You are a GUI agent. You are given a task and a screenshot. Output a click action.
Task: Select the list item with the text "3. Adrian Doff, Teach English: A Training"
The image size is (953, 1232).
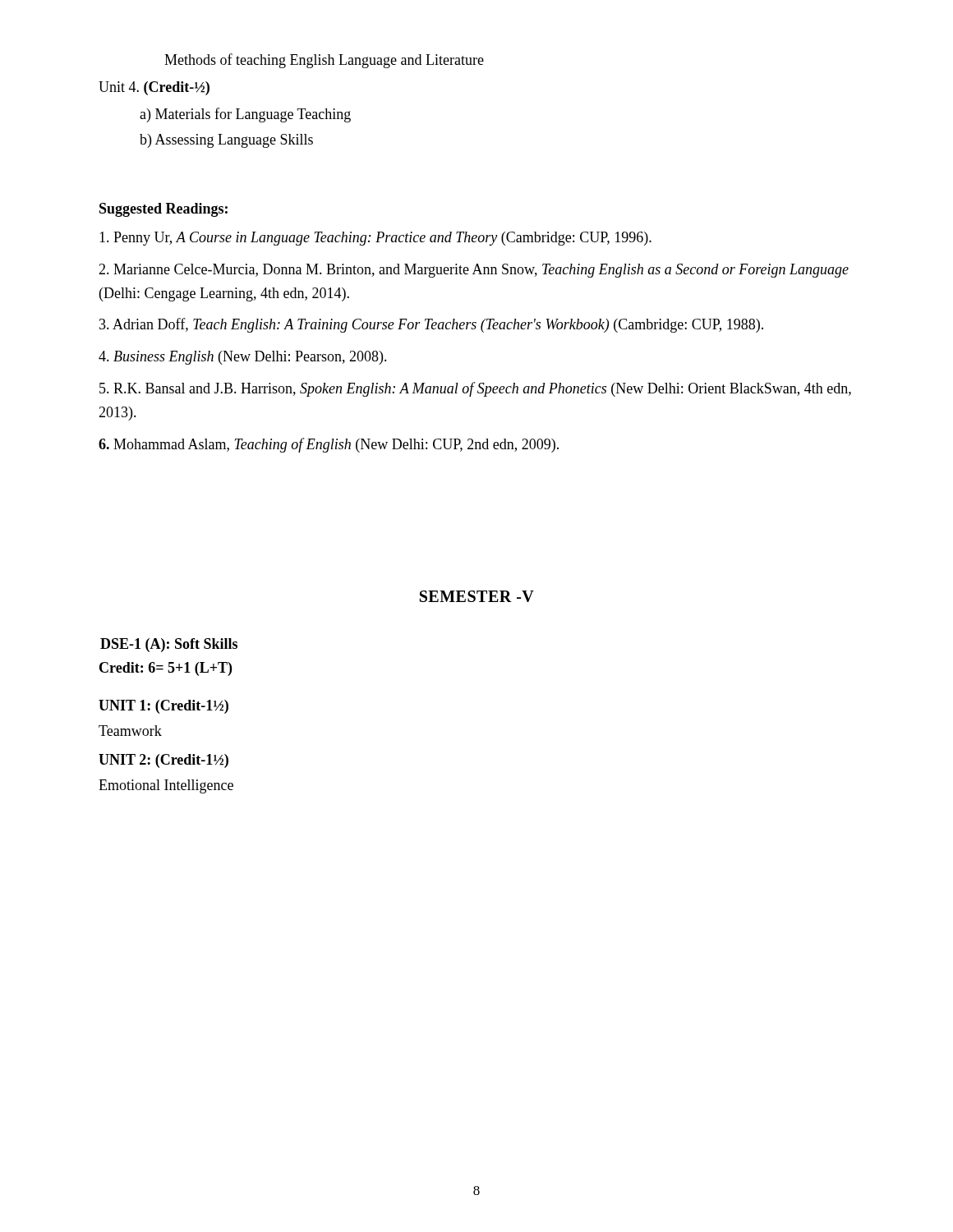pyautogui.click(x=431, y=325)
